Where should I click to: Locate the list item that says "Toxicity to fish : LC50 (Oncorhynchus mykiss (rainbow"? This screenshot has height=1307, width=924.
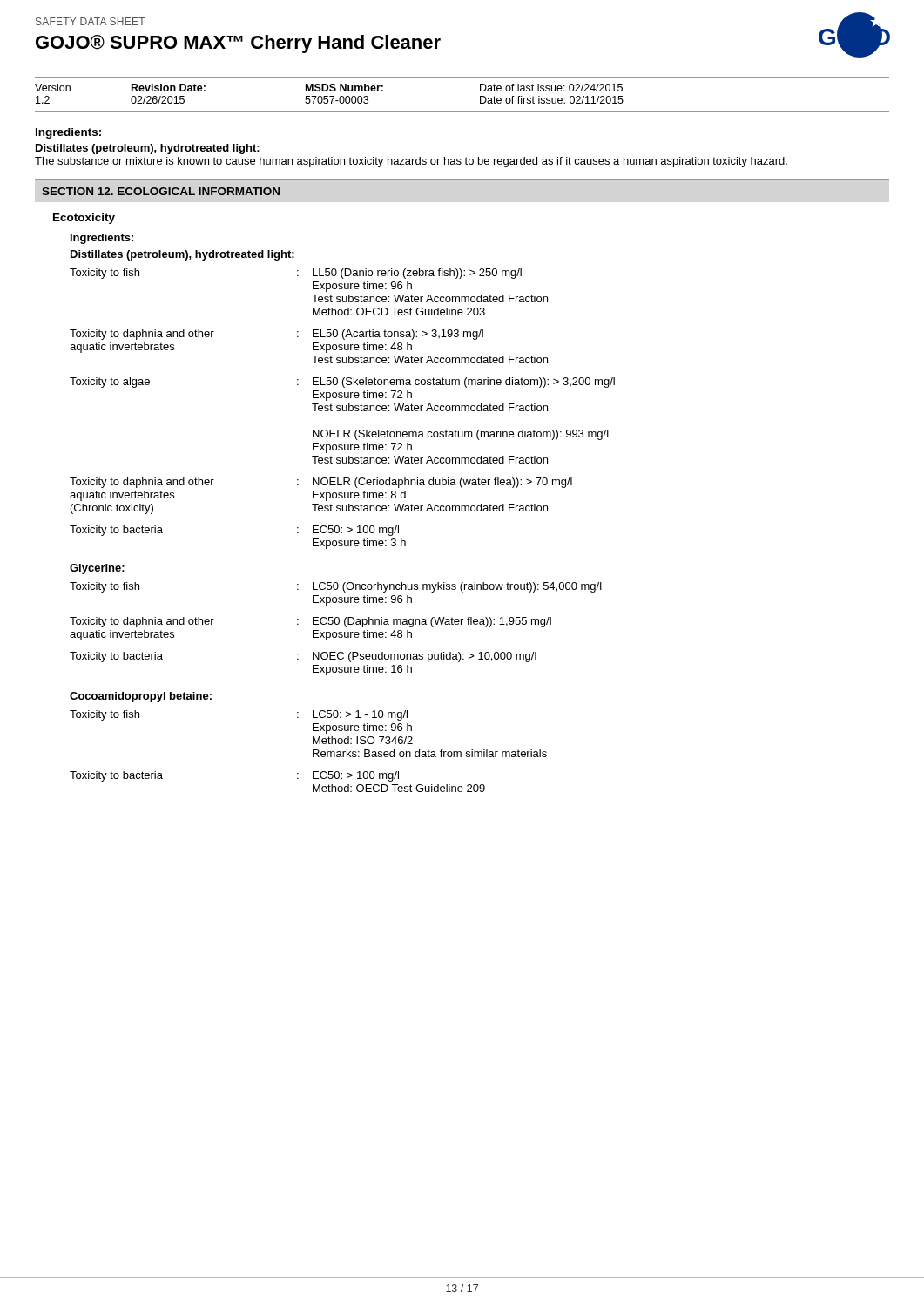[336, 592]
